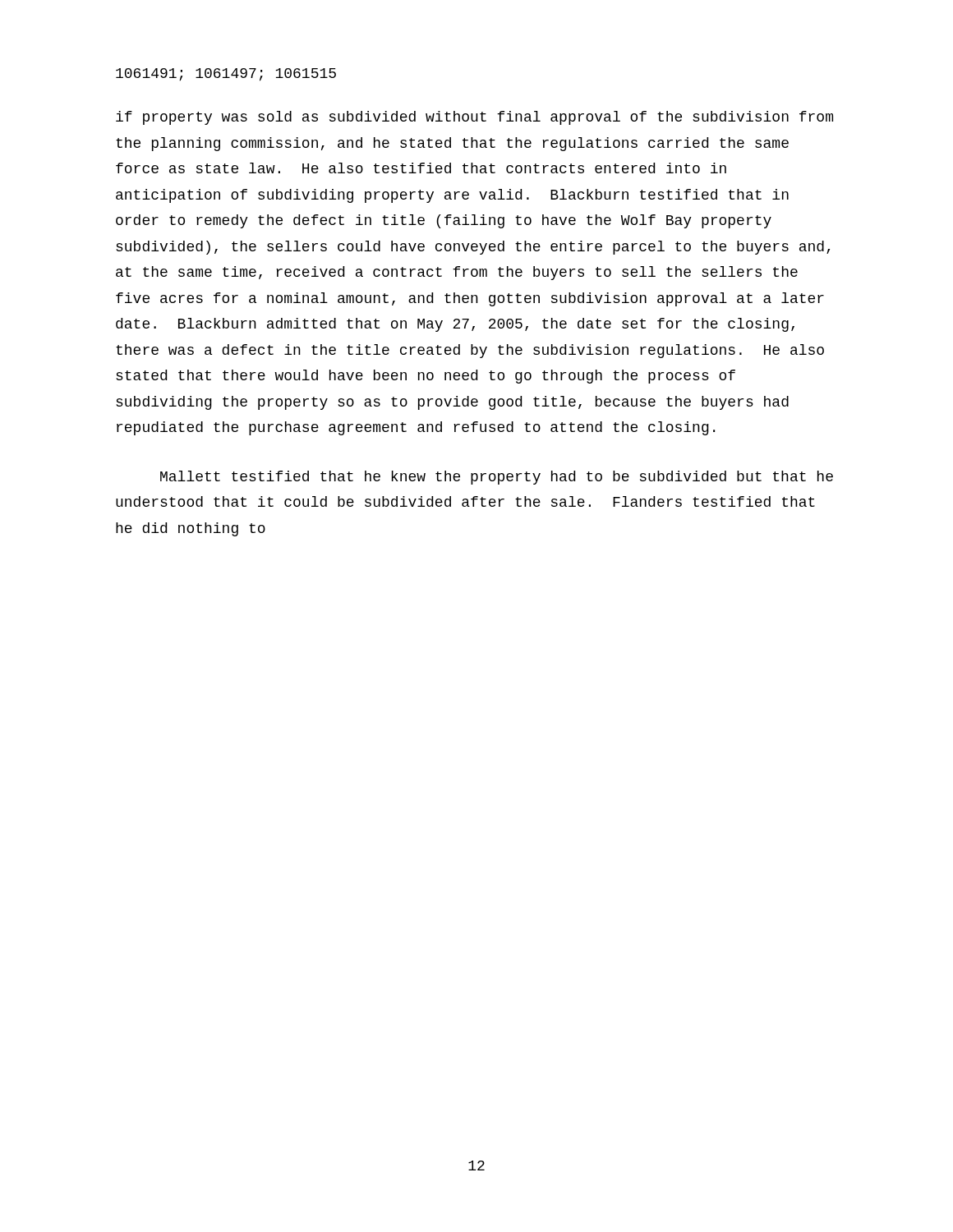Where is the passage that starts "Mallett testified that he"?
This screenshot has width=953, height=1232.
[476, 503]
